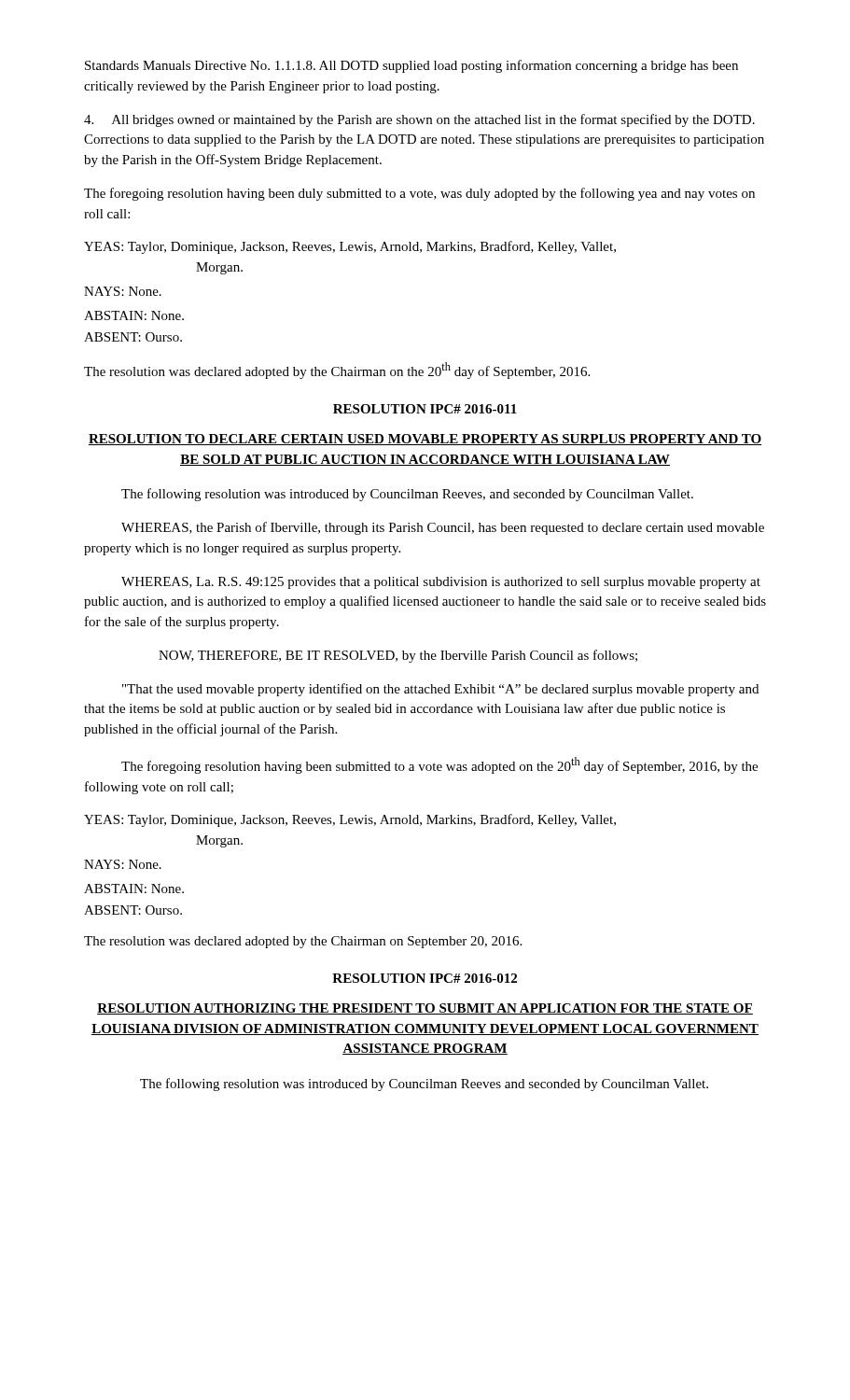The image size is (850, 1400).
Task: Select the element starting "The following resolution was introduced by Councilman Reeves,"
Action: [x=408, y=494]
